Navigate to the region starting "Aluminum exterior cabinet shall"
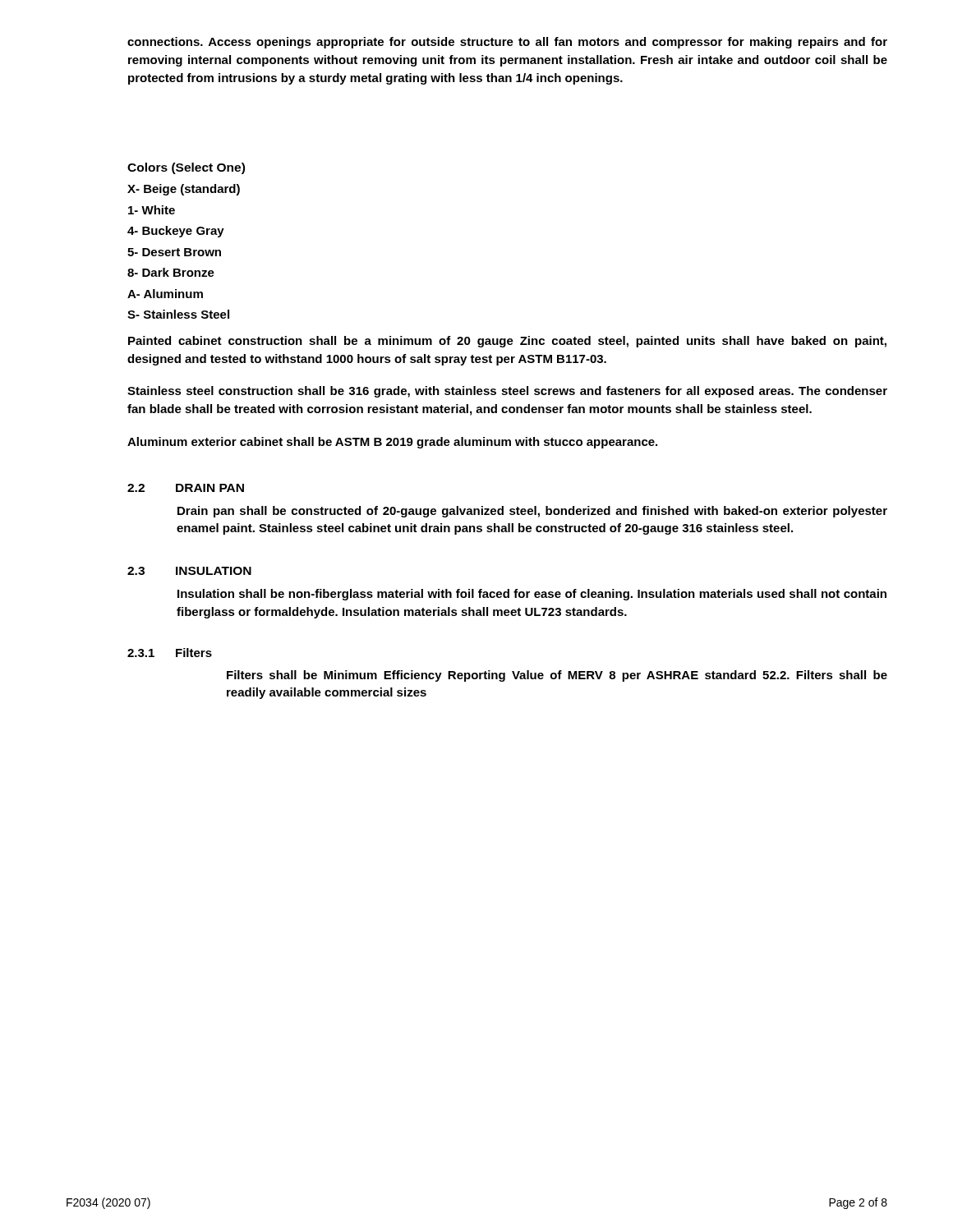The width and height of the screenshot is (953, 1232). pos(393,441)
